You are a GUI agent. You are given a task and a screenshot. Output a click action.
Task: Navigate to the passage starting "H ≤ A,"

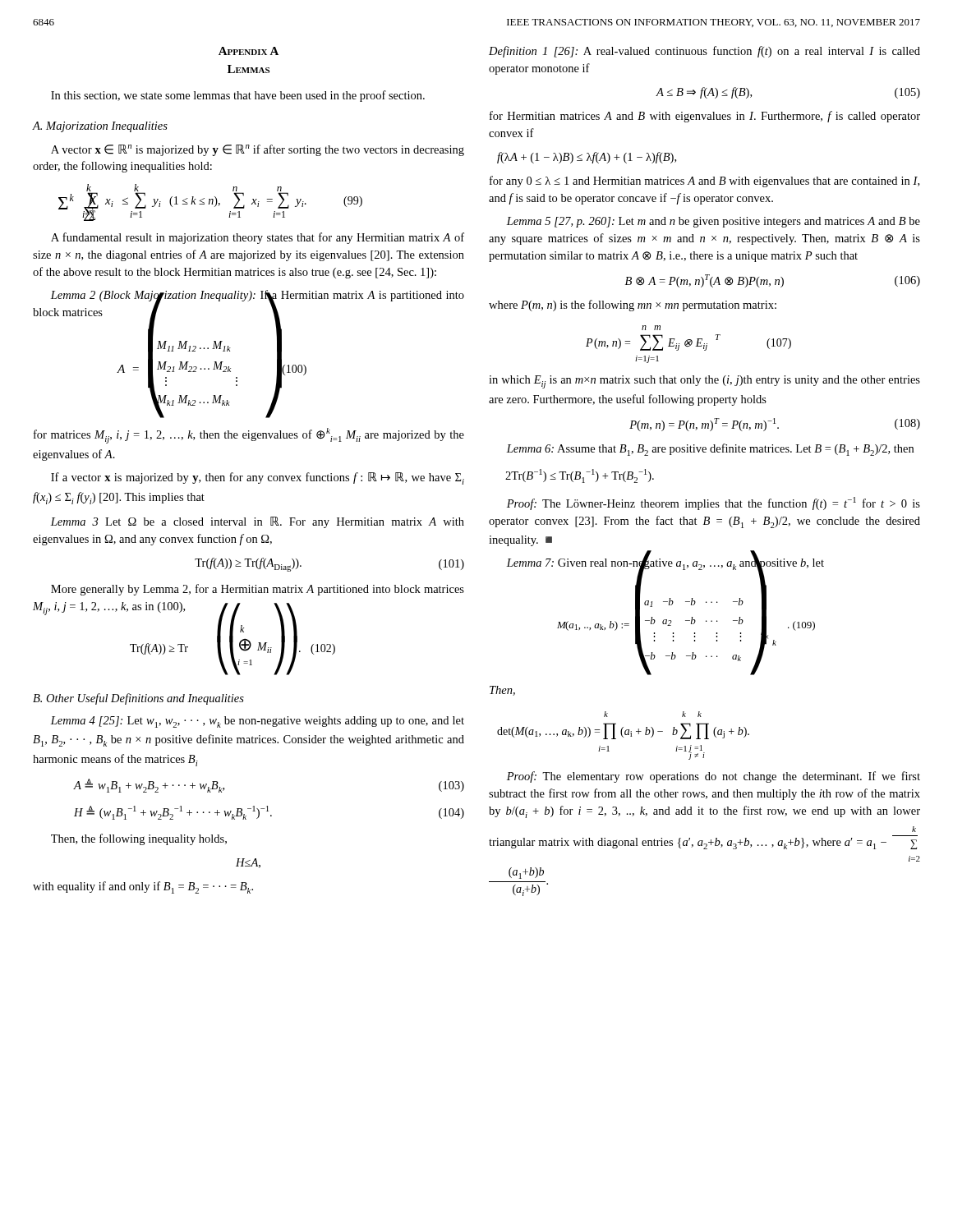(x=249, y=863)
